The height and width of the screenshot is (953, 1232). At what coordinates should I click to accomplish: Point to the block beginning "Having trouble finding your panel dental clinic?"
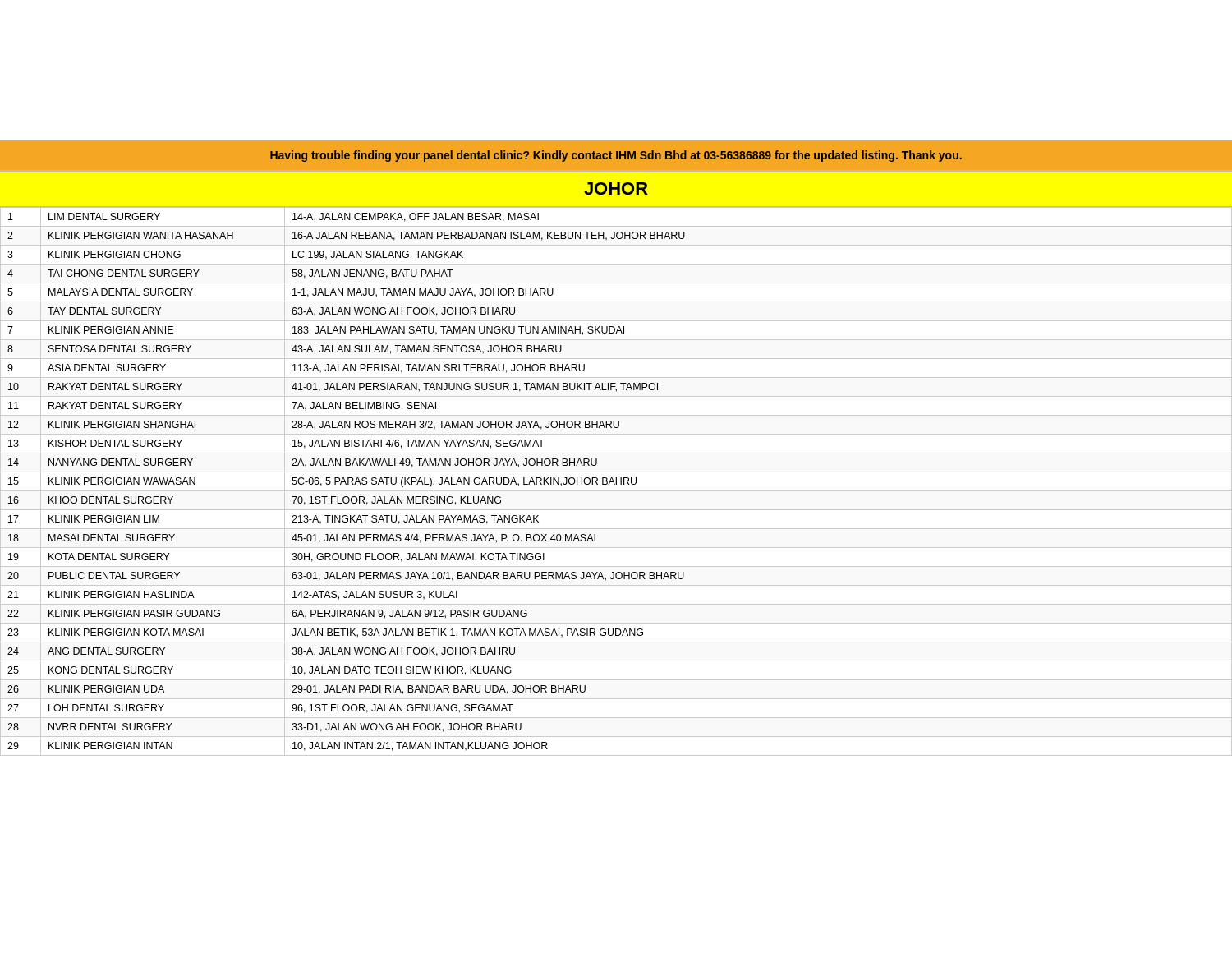coord(616,155)
